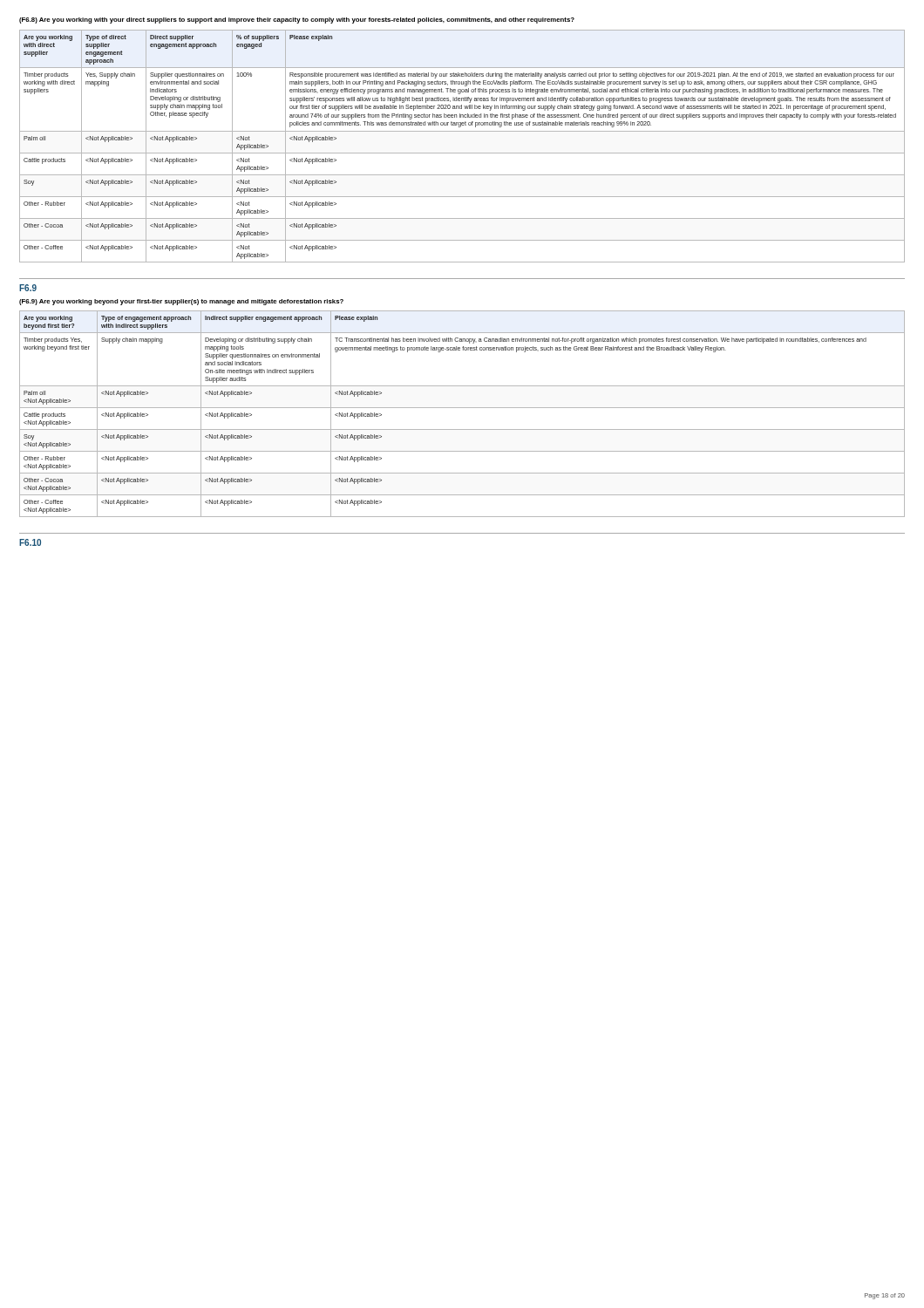The height and width of the screenshot is (1308, 924).
Task: Find the section header on this page that starts "(F6.9) Are you working beyond"
Action: coord(181,301)
